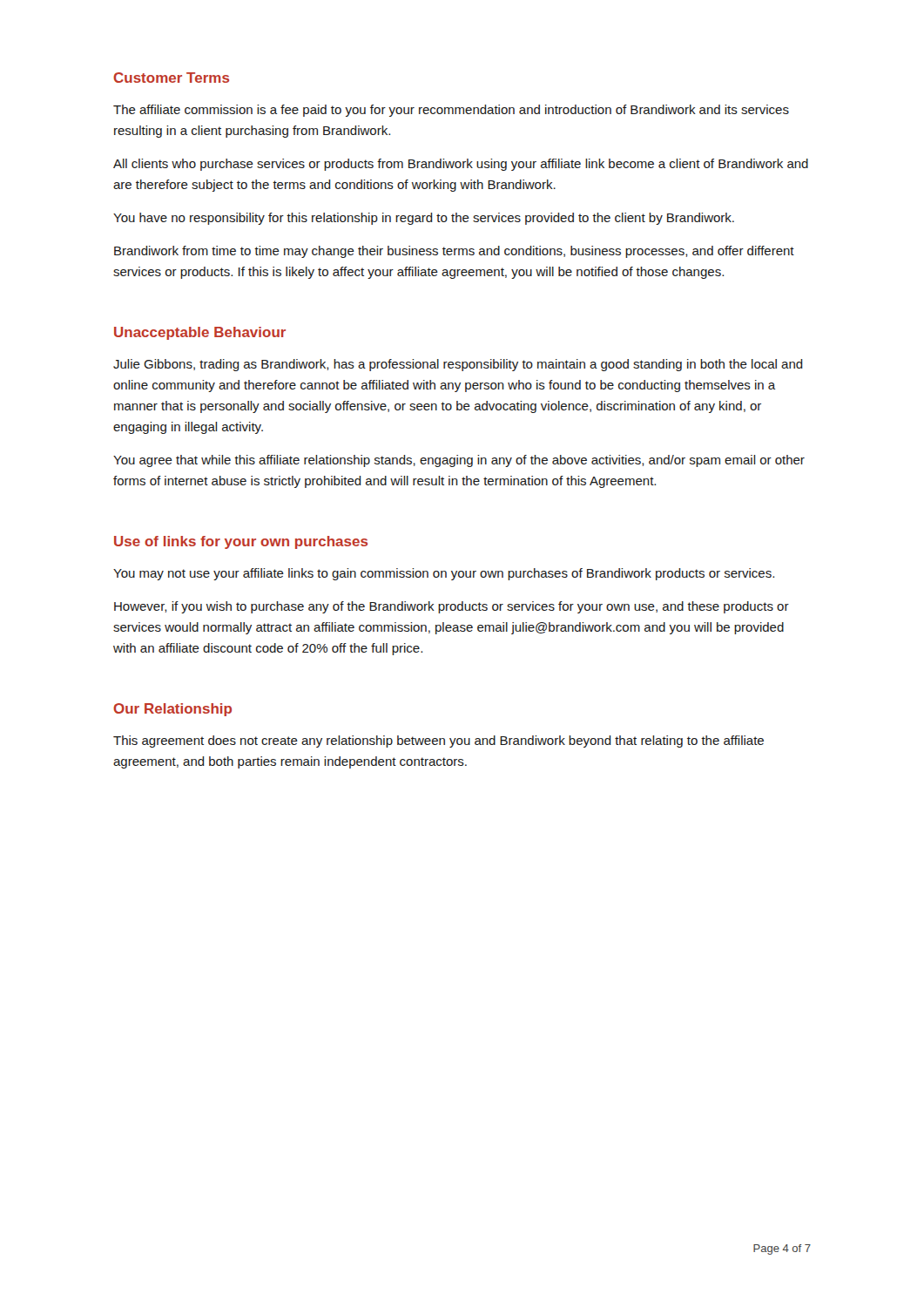924x1307 pixels.
Task: Find the passage starting "The affiliate commission is a fee paid to"
Action: (x=451, y=120)
